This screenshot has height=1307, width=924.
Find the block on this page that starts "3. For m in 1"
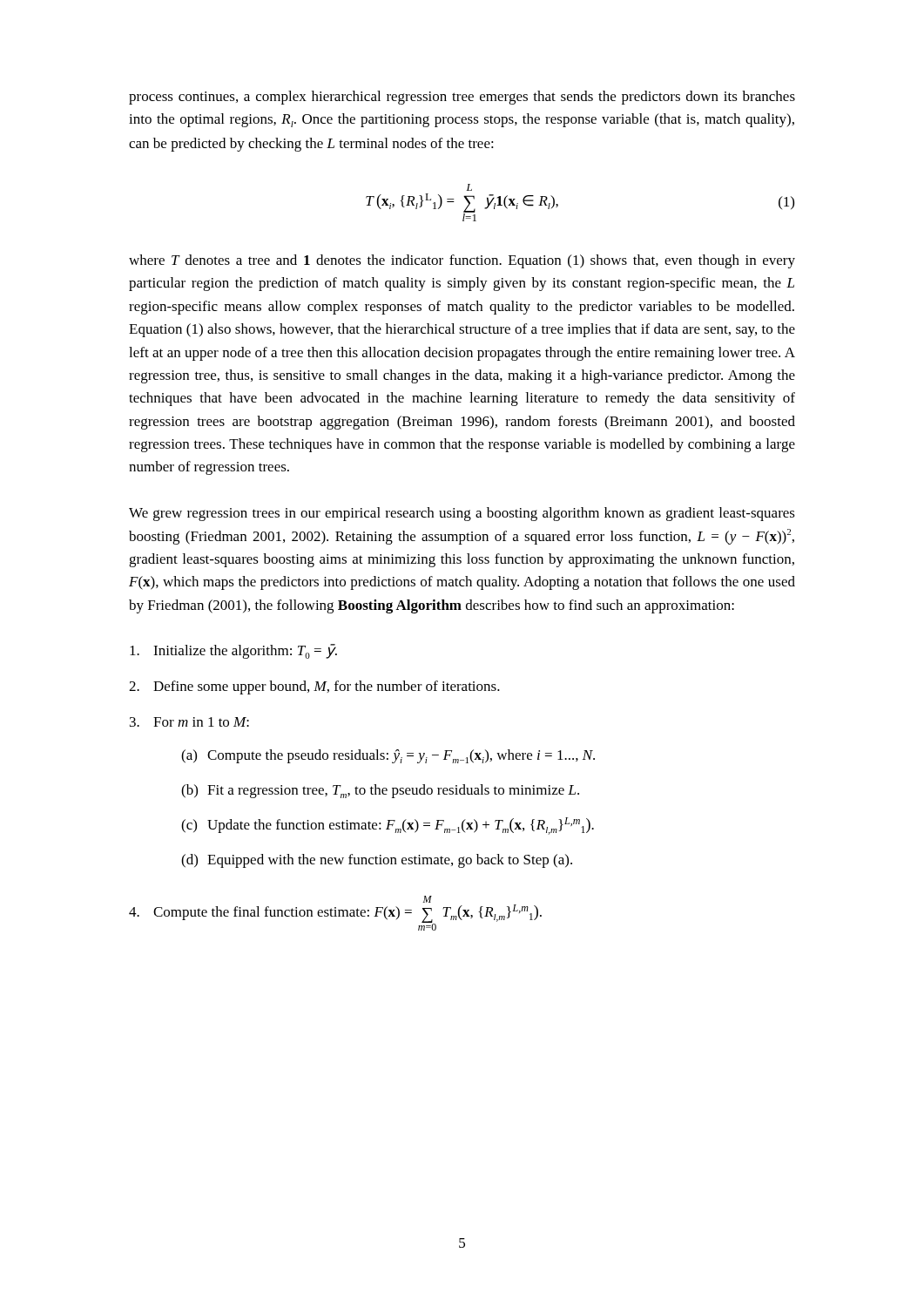[x=462, y=796]
